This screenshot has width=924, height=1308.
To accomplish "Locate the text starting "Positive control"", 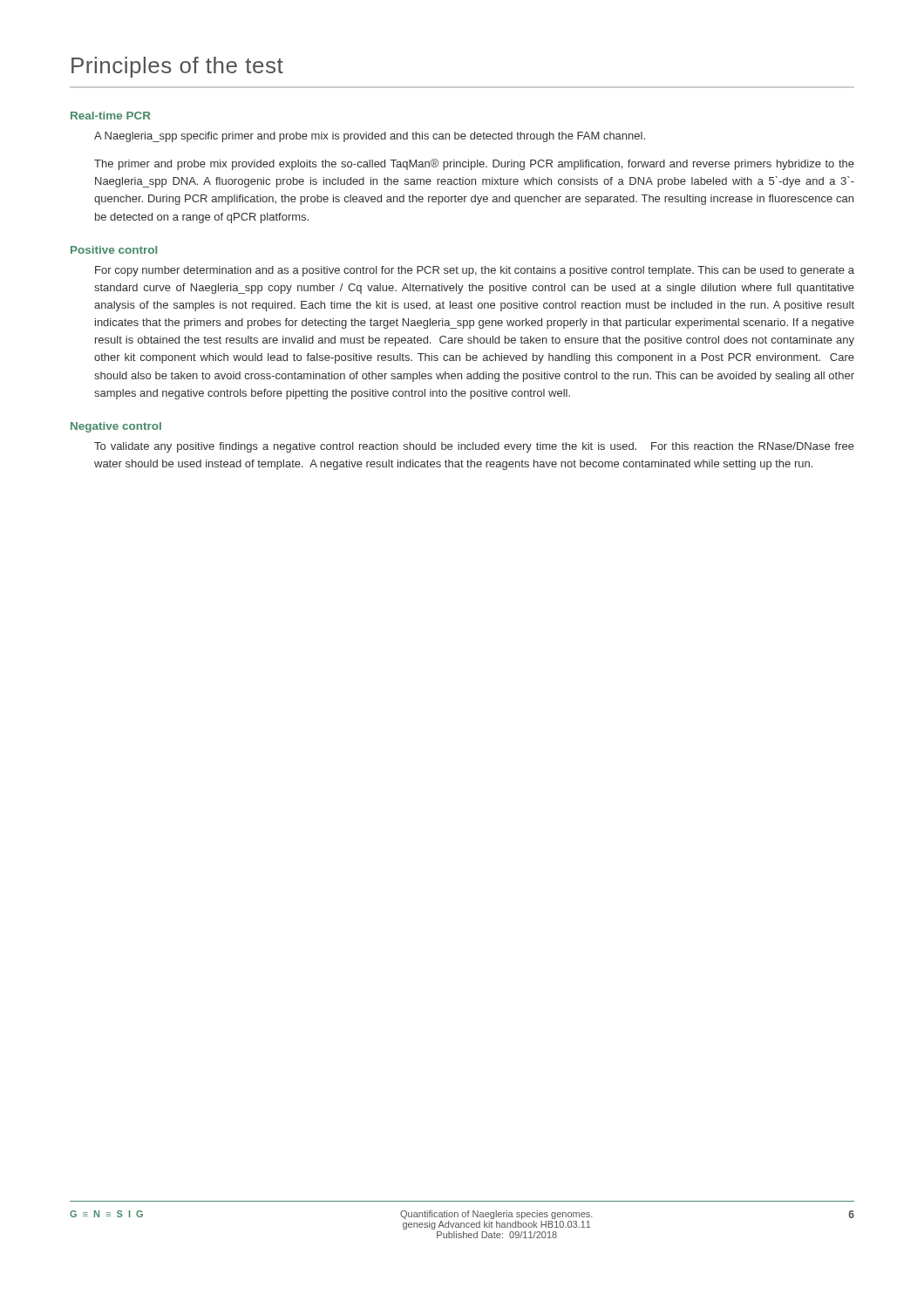I will click(x=114, y=250).
